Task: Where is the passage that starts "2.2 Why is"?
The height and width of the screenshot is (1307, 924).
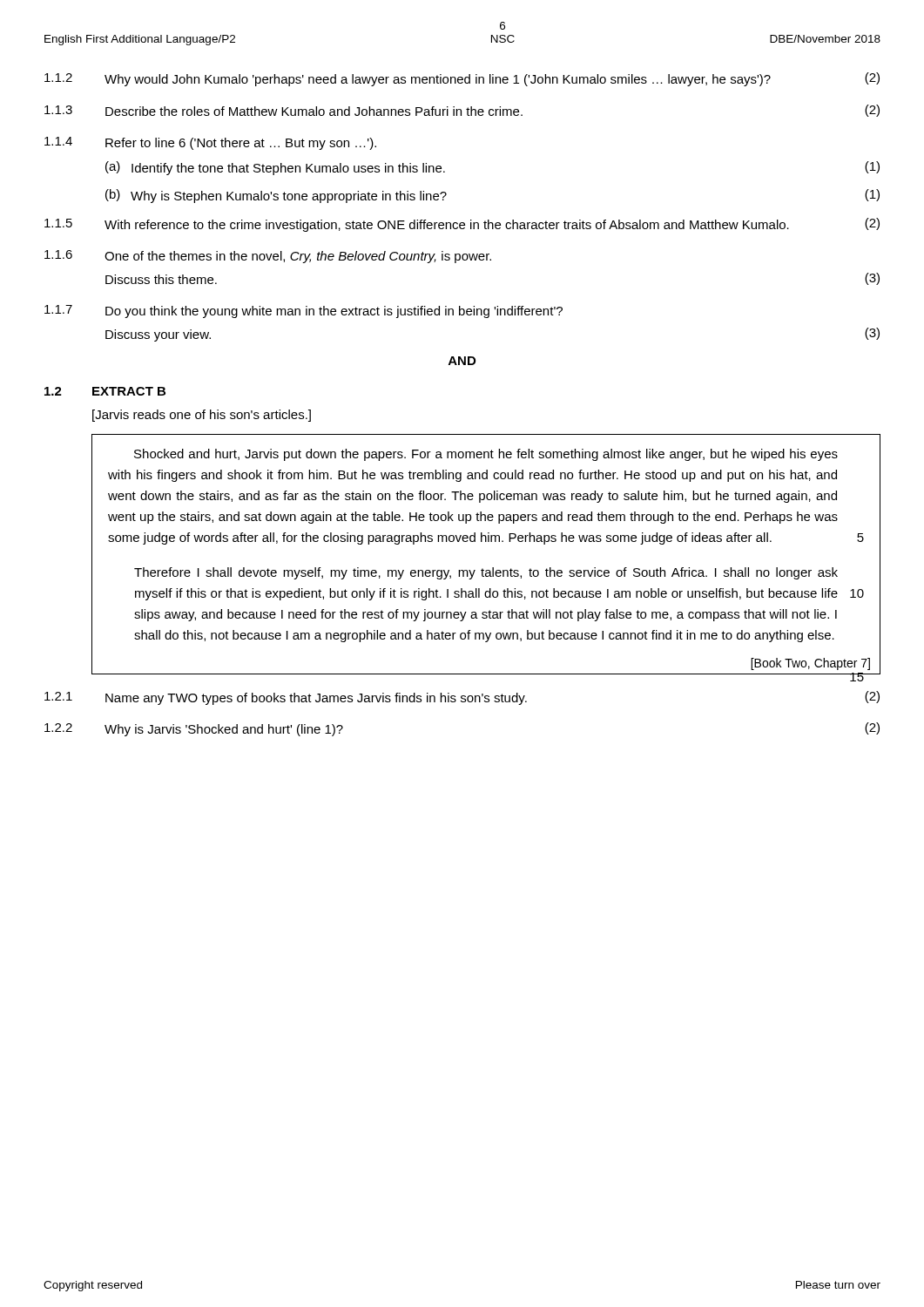Action: click(x=58, y=729)
